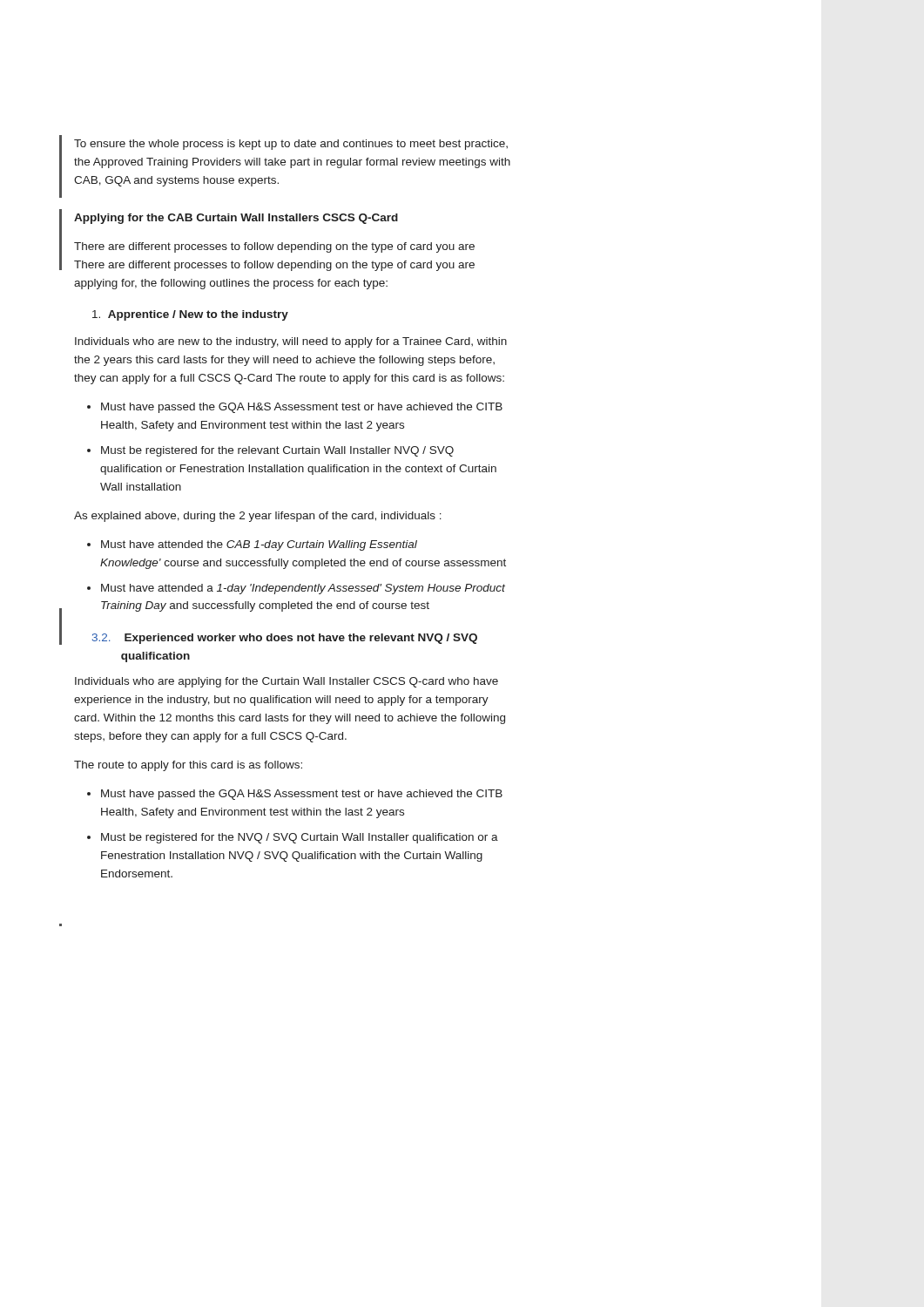Screen dimensions: 1307x924
Task: Point to the section header beginning "Applying for the CAB Curtain Wall"
Action: pos(236,217)
